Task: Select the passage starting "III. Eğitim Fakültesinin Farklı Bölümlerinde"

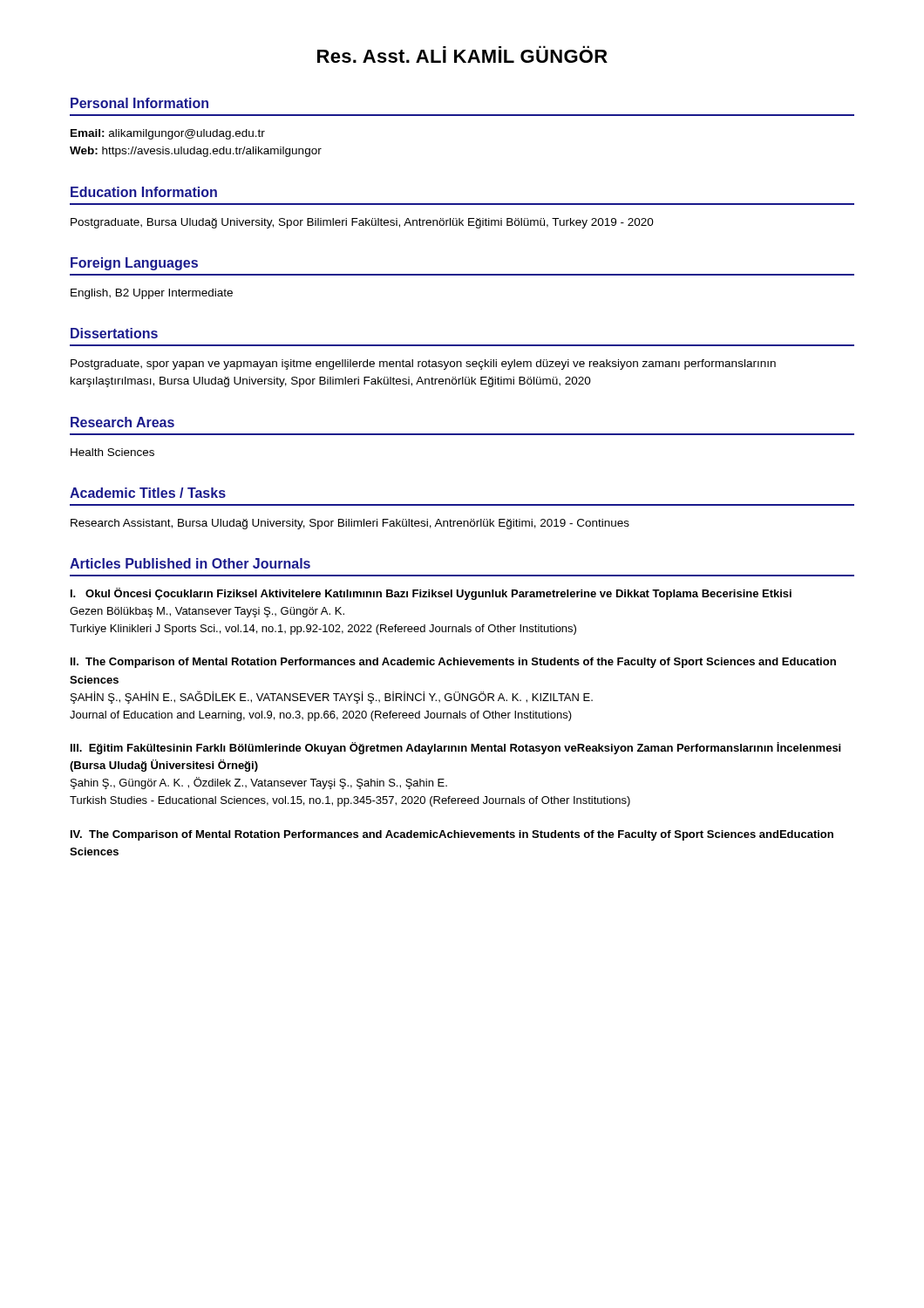Action: (x=455, y=748)
